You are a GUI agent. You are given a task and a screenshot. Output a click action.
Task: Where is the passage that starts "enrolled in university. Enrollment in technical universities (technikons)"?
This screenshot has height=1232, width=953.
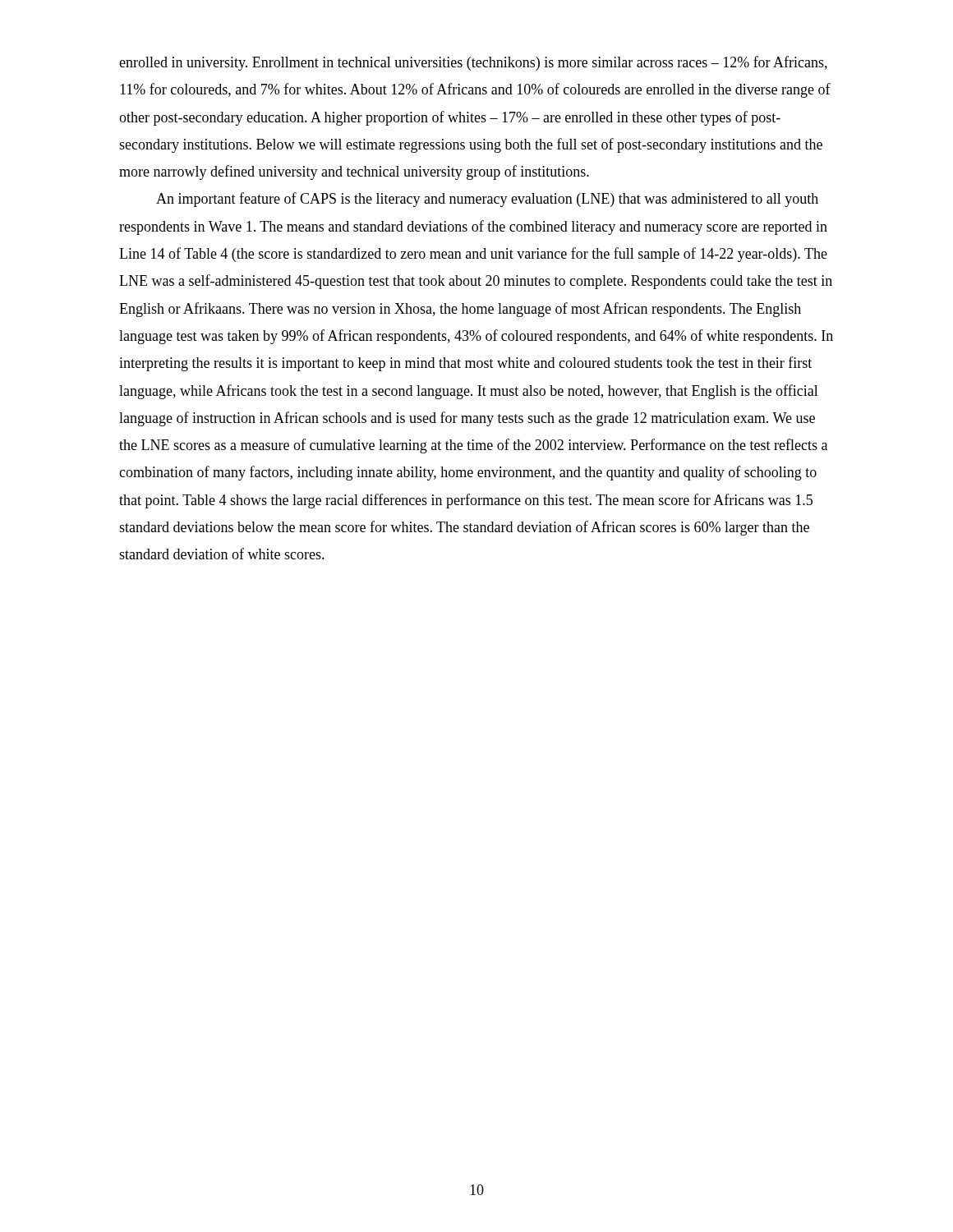point(475,117)
